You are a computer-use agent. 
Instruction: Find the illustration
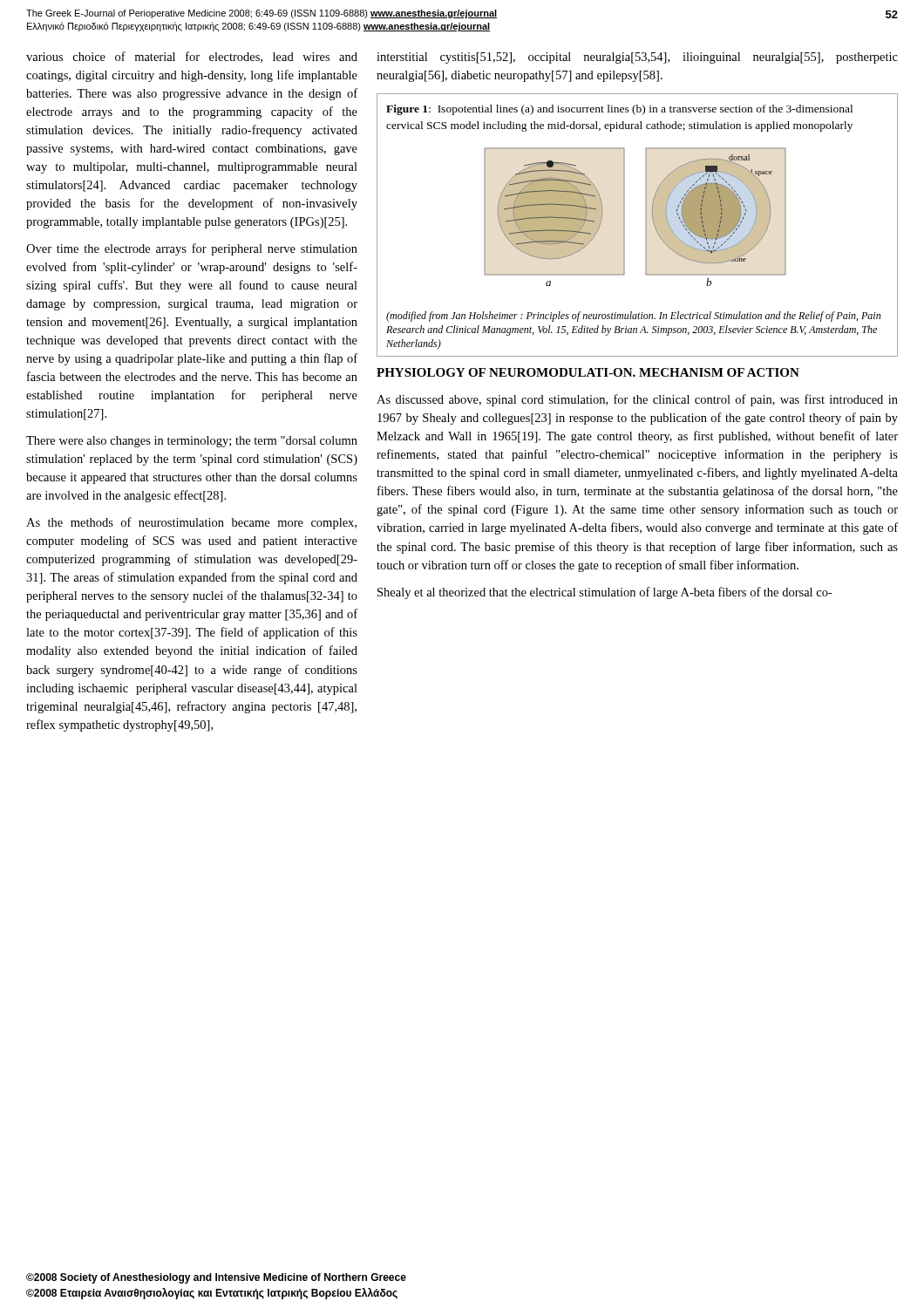[637, 225]
